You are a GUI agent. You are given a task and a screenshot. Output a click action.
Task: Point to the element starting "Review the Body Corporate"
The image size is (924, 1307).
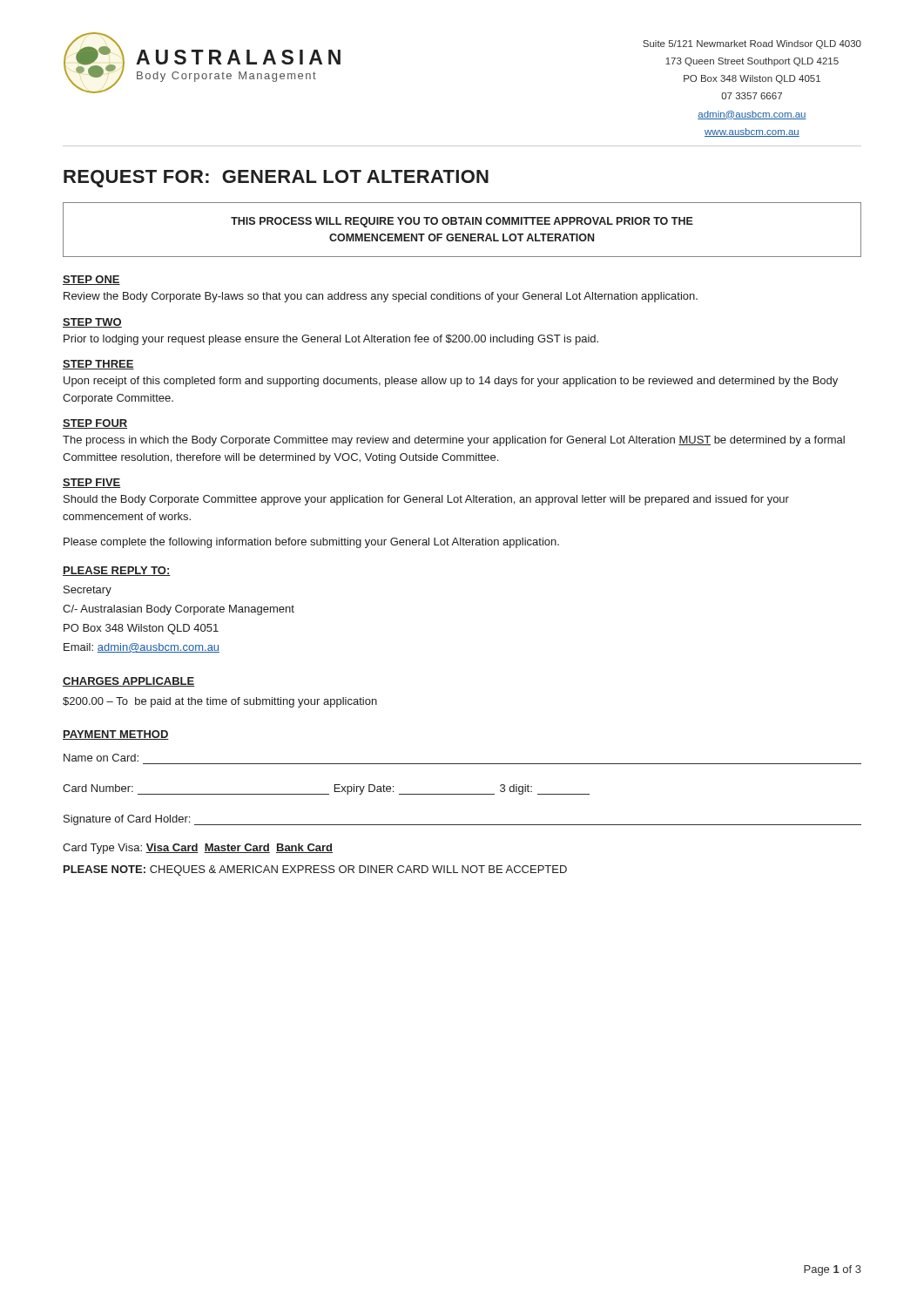(381, 296)
